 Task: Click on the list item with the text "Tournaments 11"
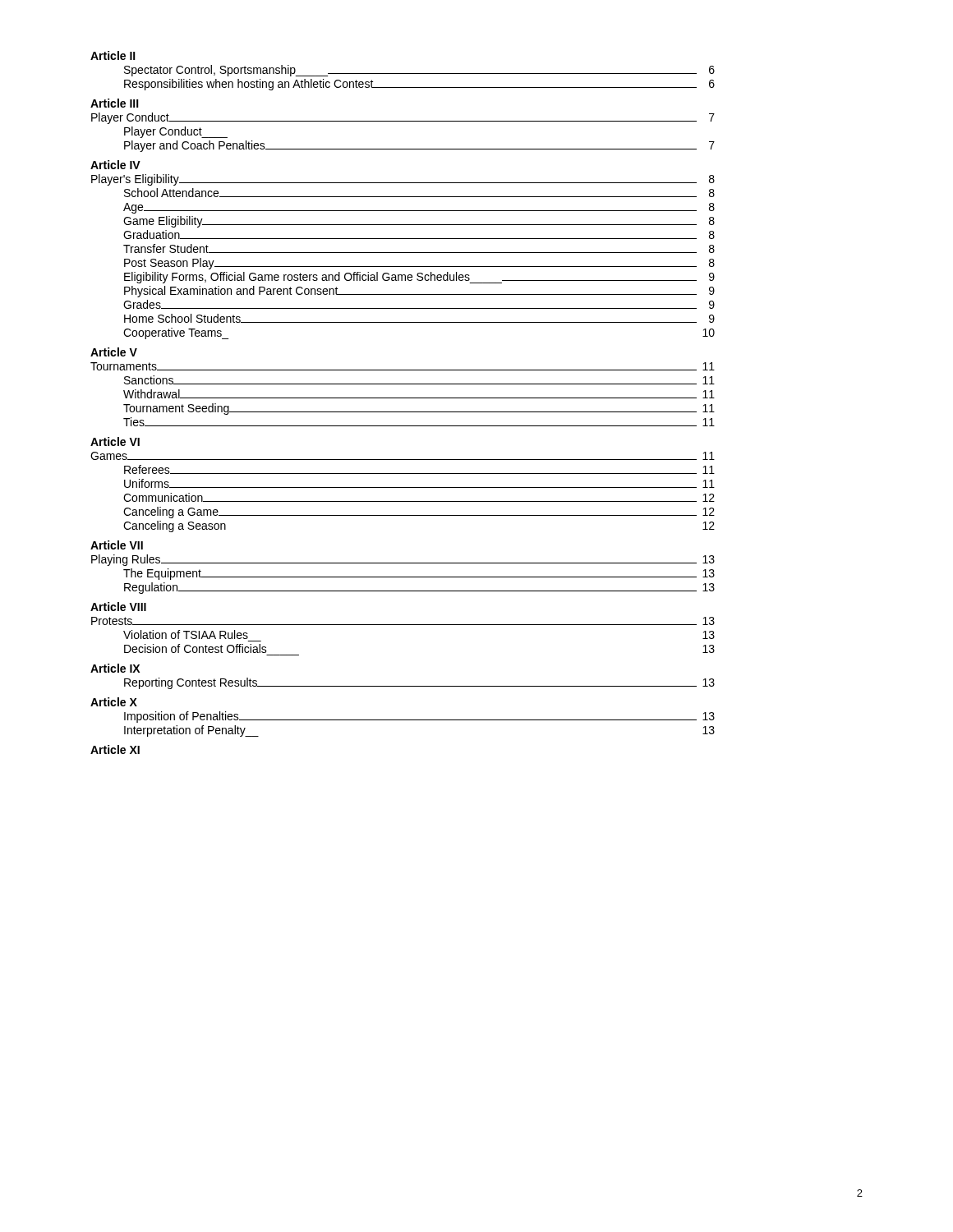(403, 366)
